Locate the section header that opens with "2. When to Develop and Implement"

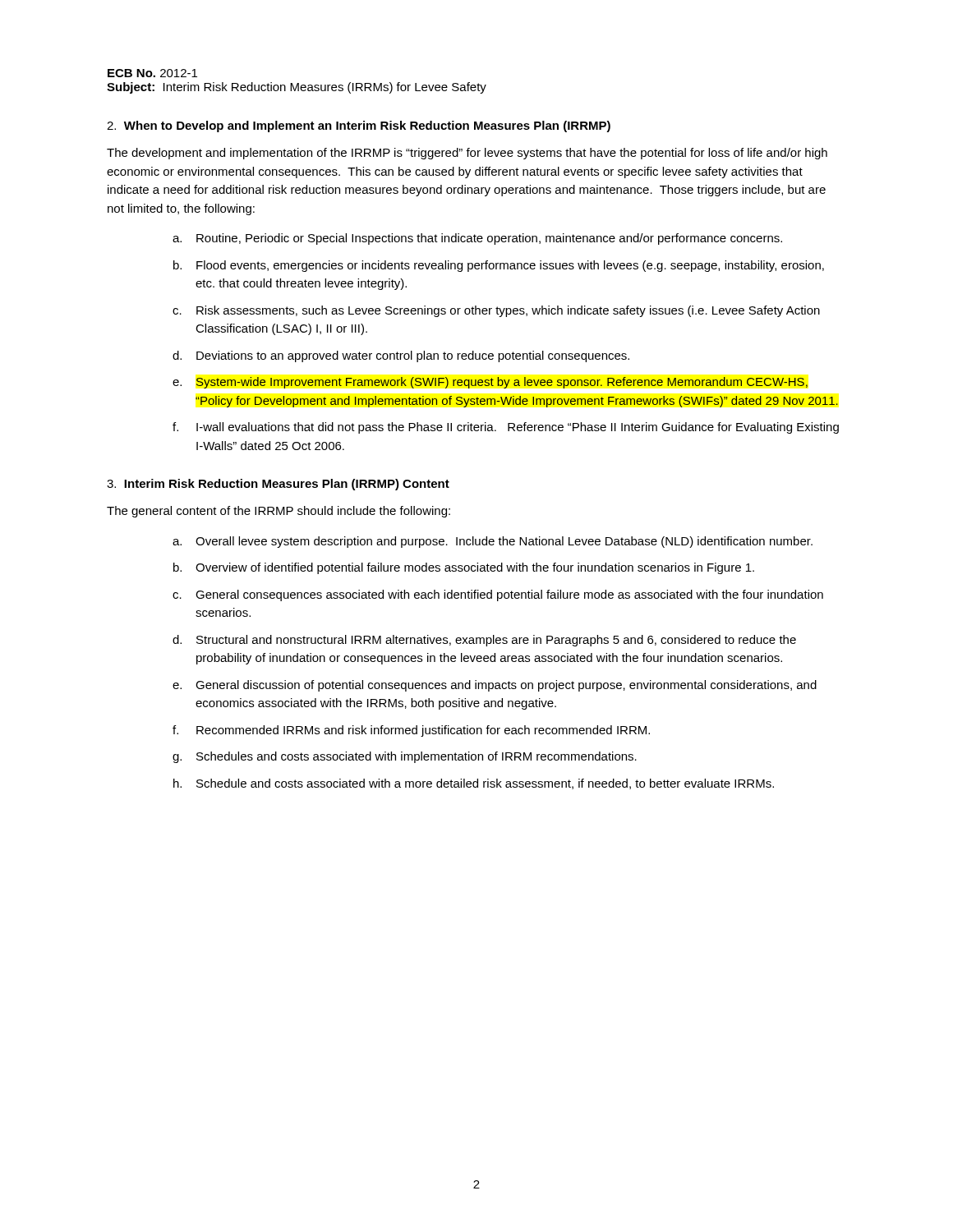coord(476,125)
